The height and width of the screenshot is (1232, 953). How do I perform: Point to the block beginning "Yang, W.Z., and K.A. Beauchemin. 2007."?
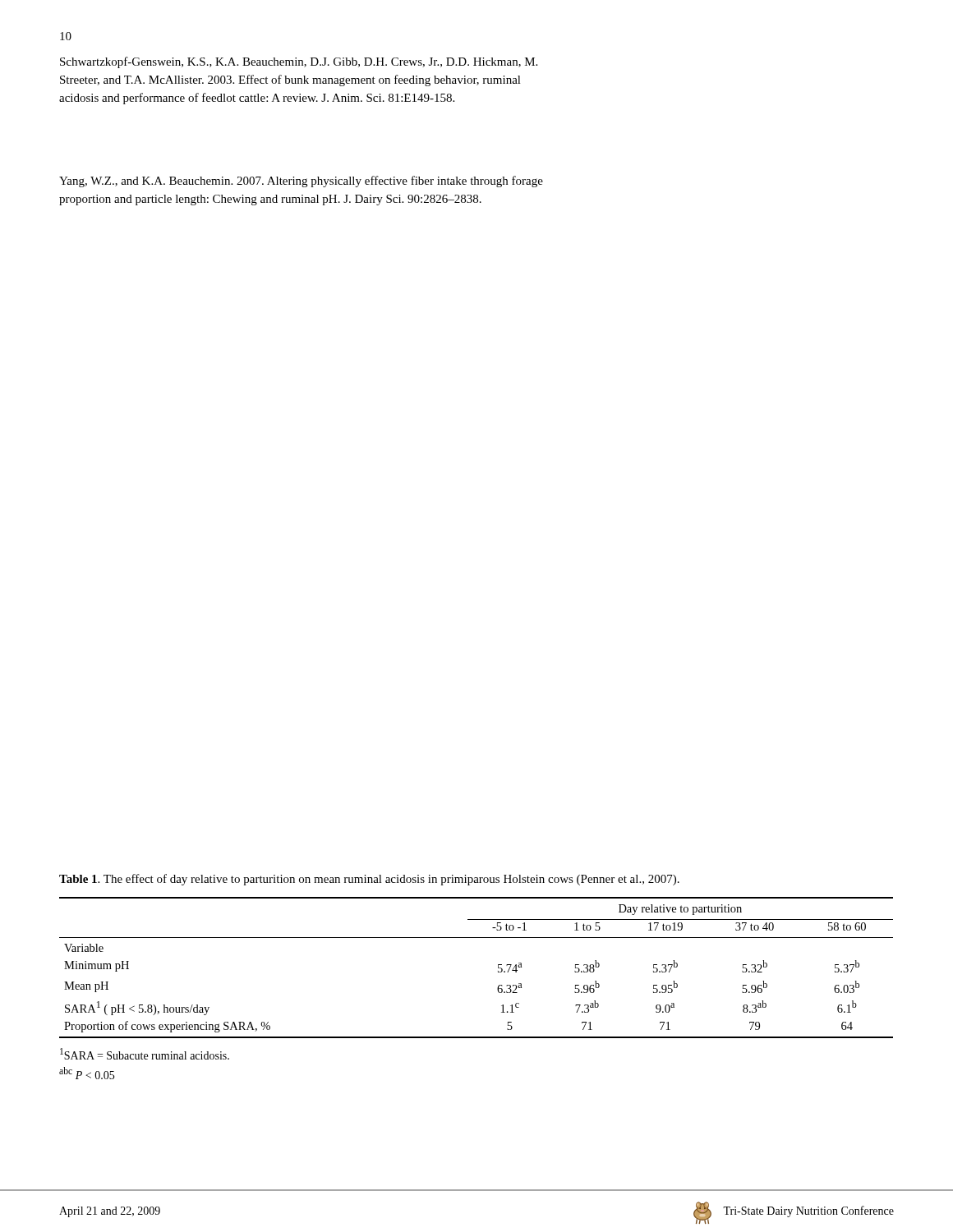point(301,190)
